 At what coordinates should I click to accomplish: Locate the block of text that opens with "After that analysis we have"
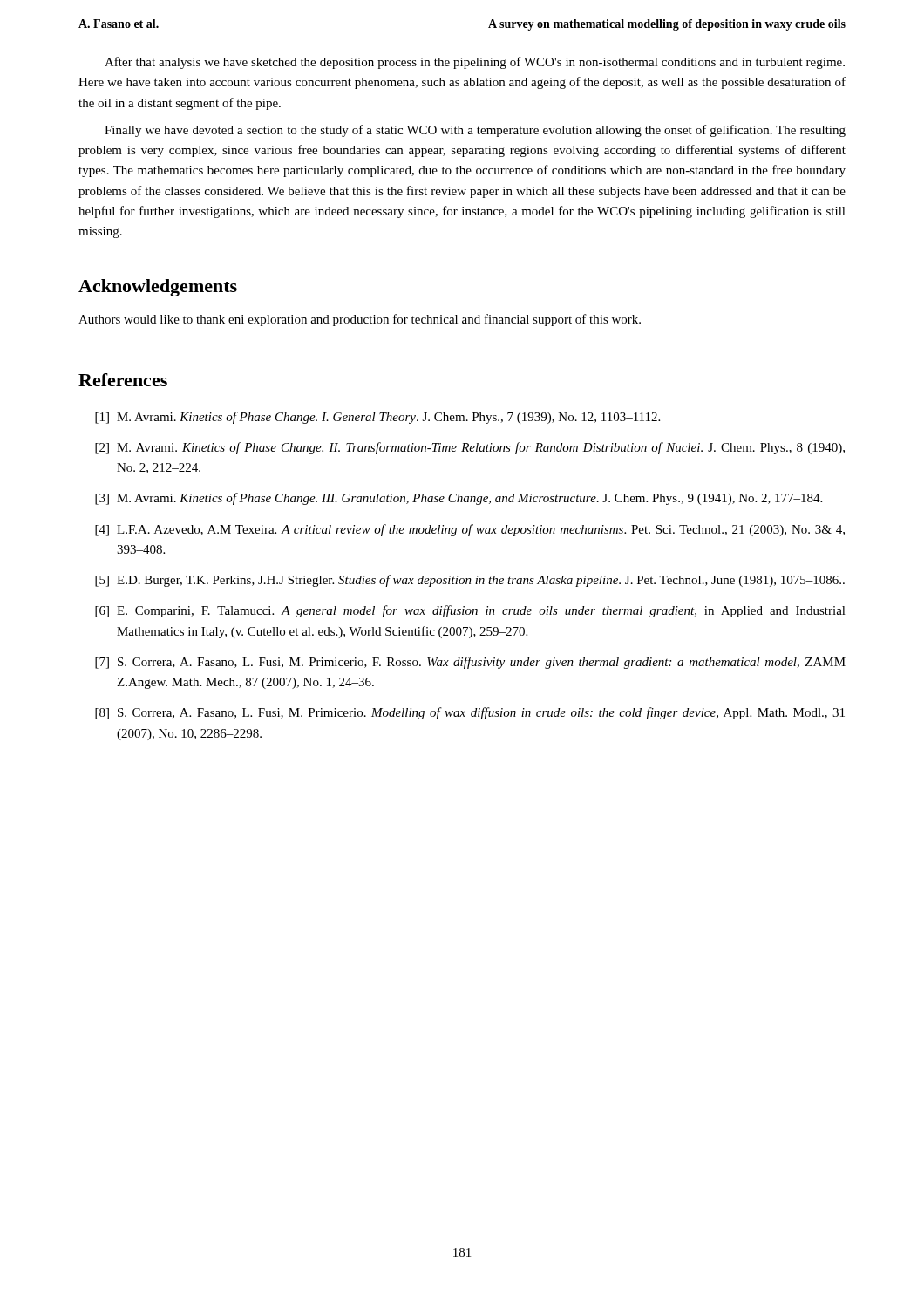point(462,83)
